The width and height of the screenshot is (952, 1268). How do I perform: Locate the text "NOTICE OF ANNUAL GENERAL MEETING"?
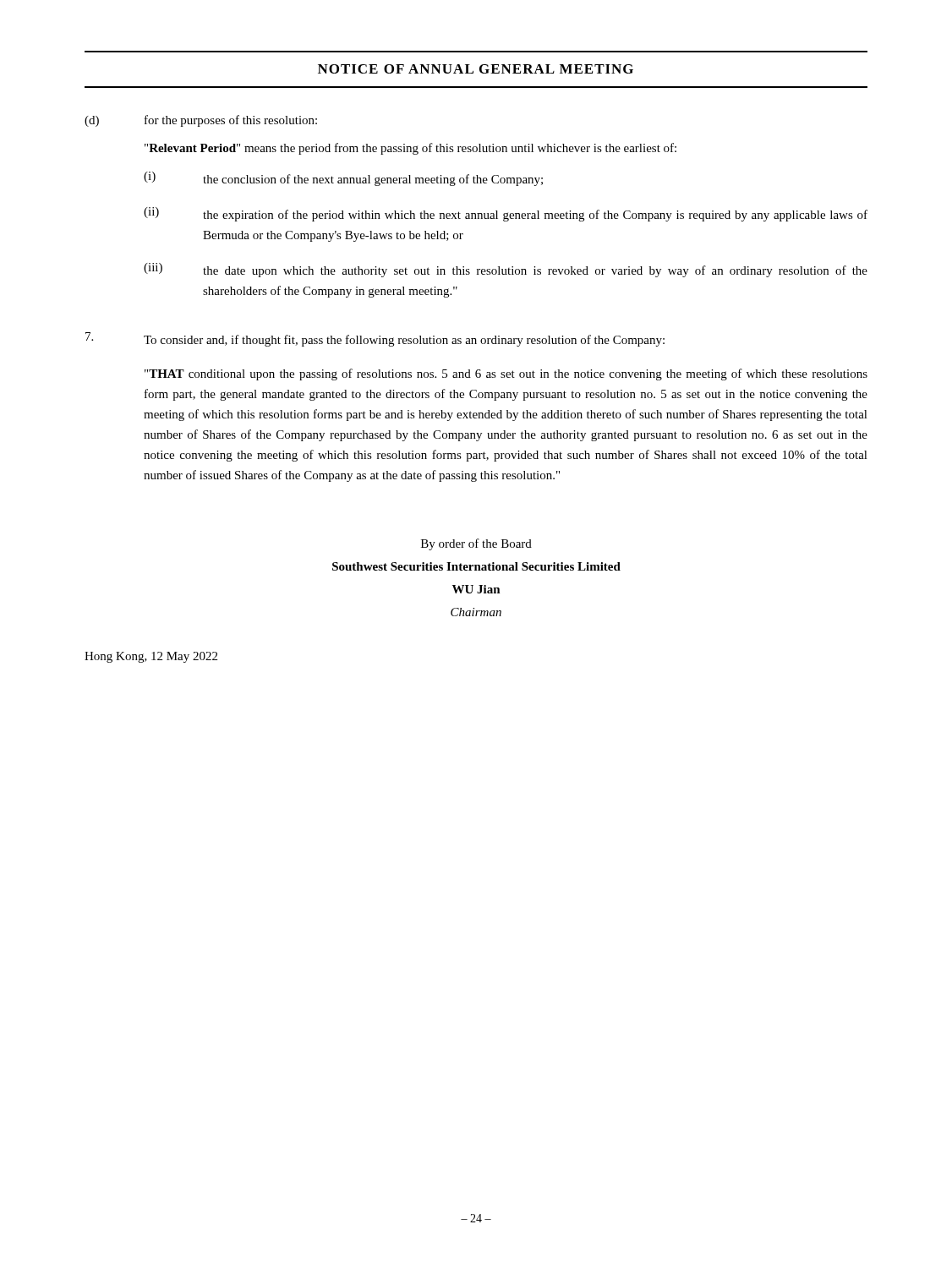point(476,69)
